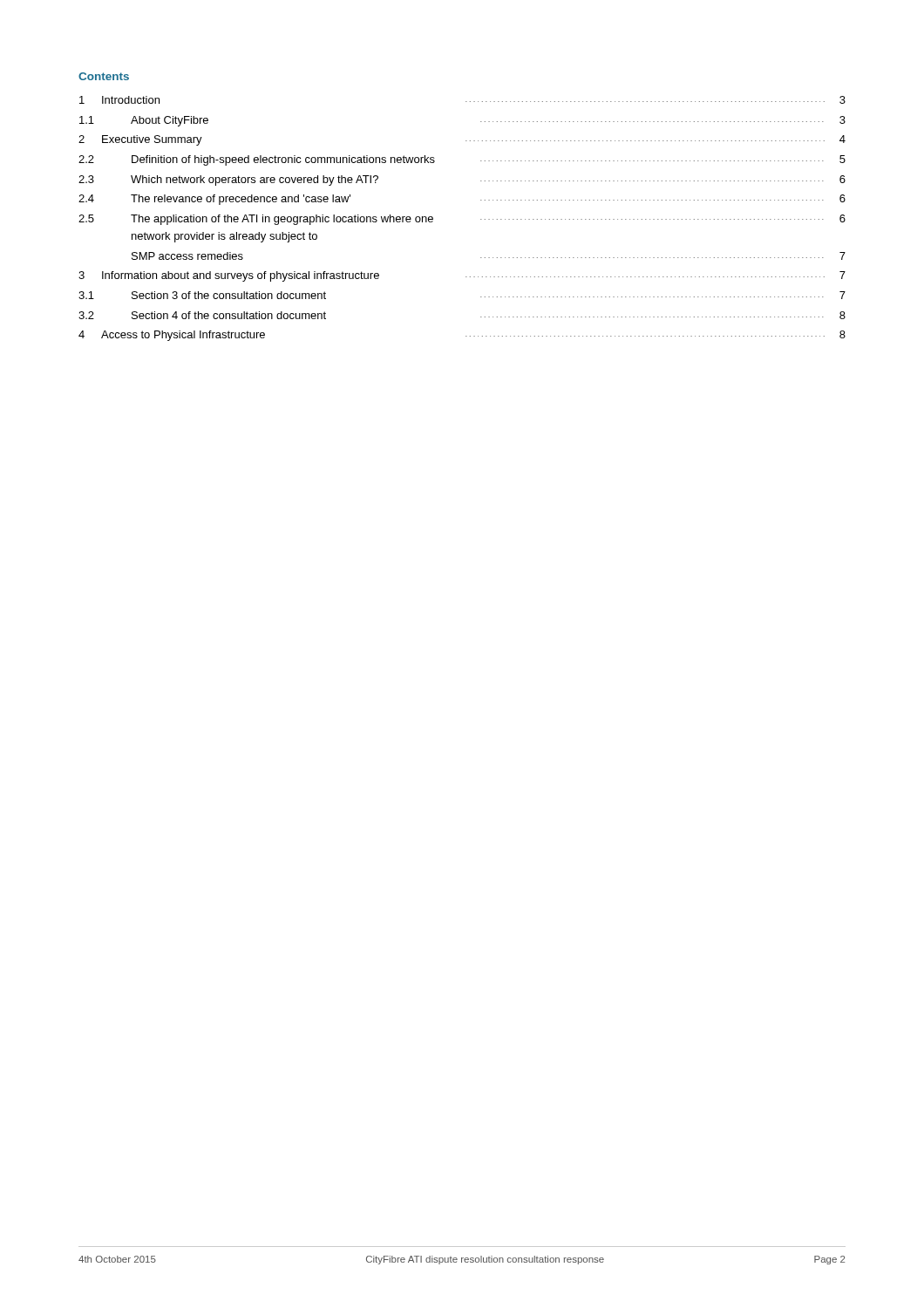Image resolution: width=924 pixels, height=1308 pixels.
Task: Click on the list item that reads "SMP access remedies 7"
Action: [488, 256]
